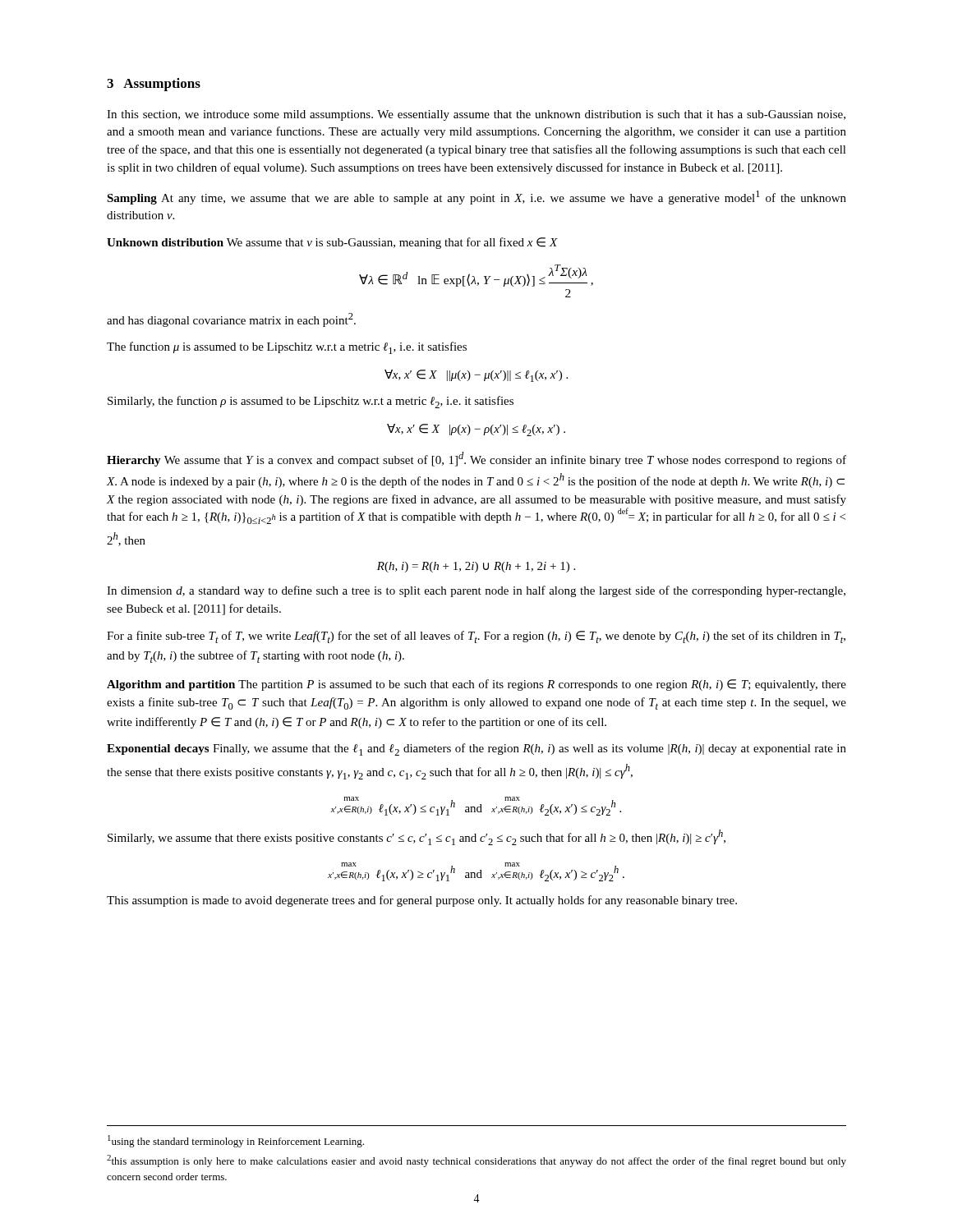
Task: Click on the text block that says "This assumption is made to avoid degenerate trees"
Action: tap(476, 901)
